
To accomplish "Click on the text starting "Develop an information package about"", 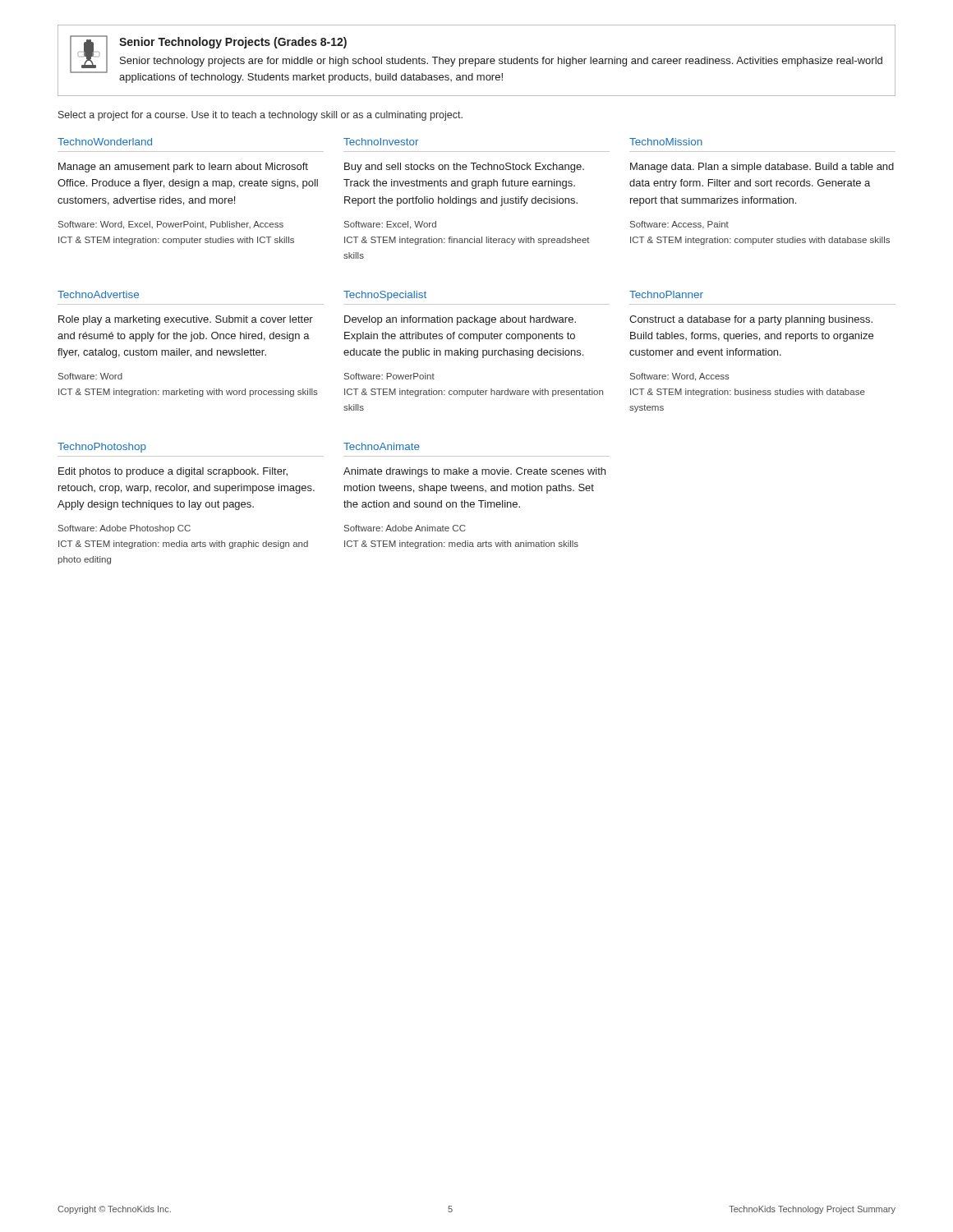I will pos(464,335).
